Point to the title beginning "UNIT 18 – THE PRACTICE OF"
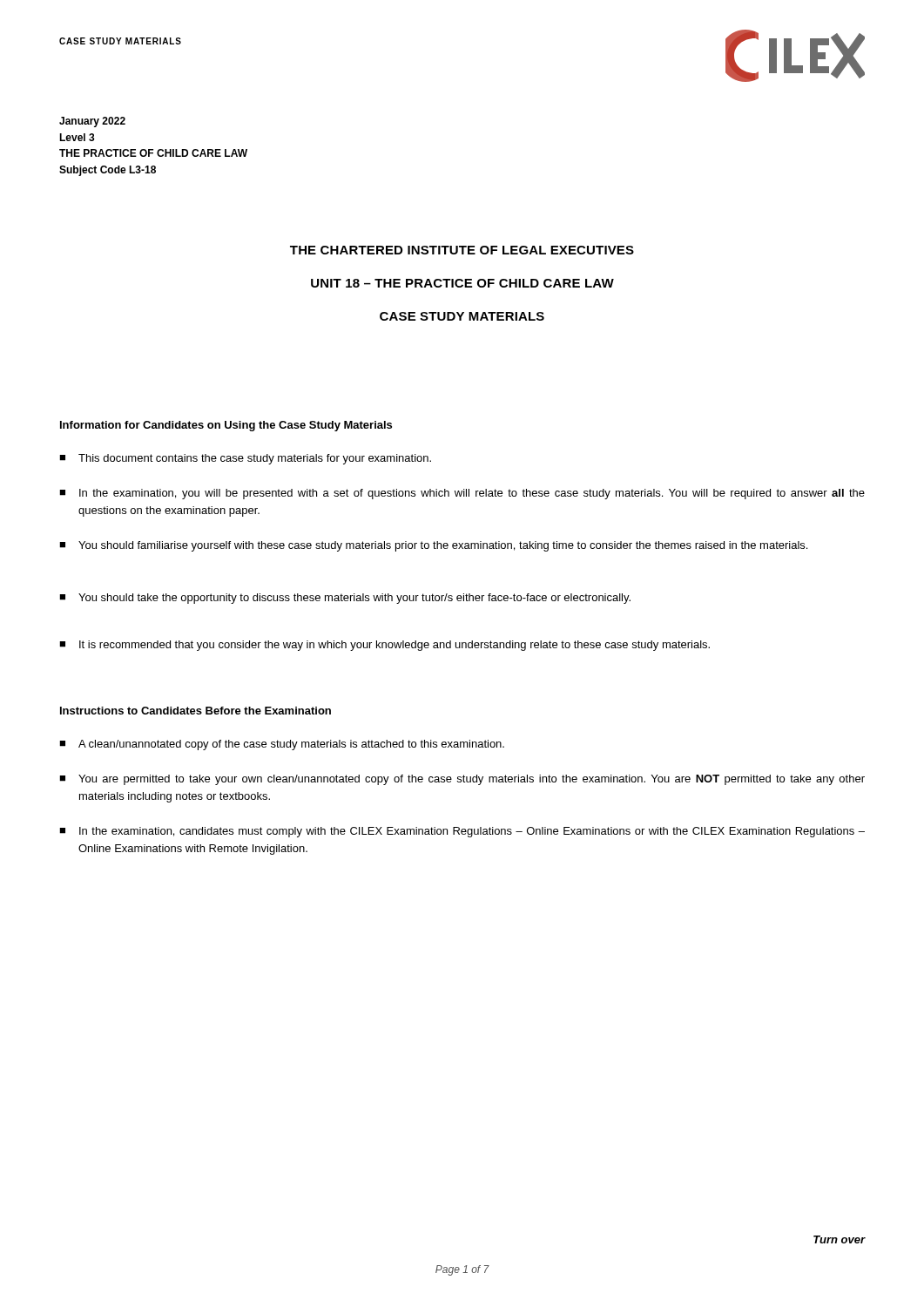This screenshot has height=1307, width=924. [x=462, y=283]
